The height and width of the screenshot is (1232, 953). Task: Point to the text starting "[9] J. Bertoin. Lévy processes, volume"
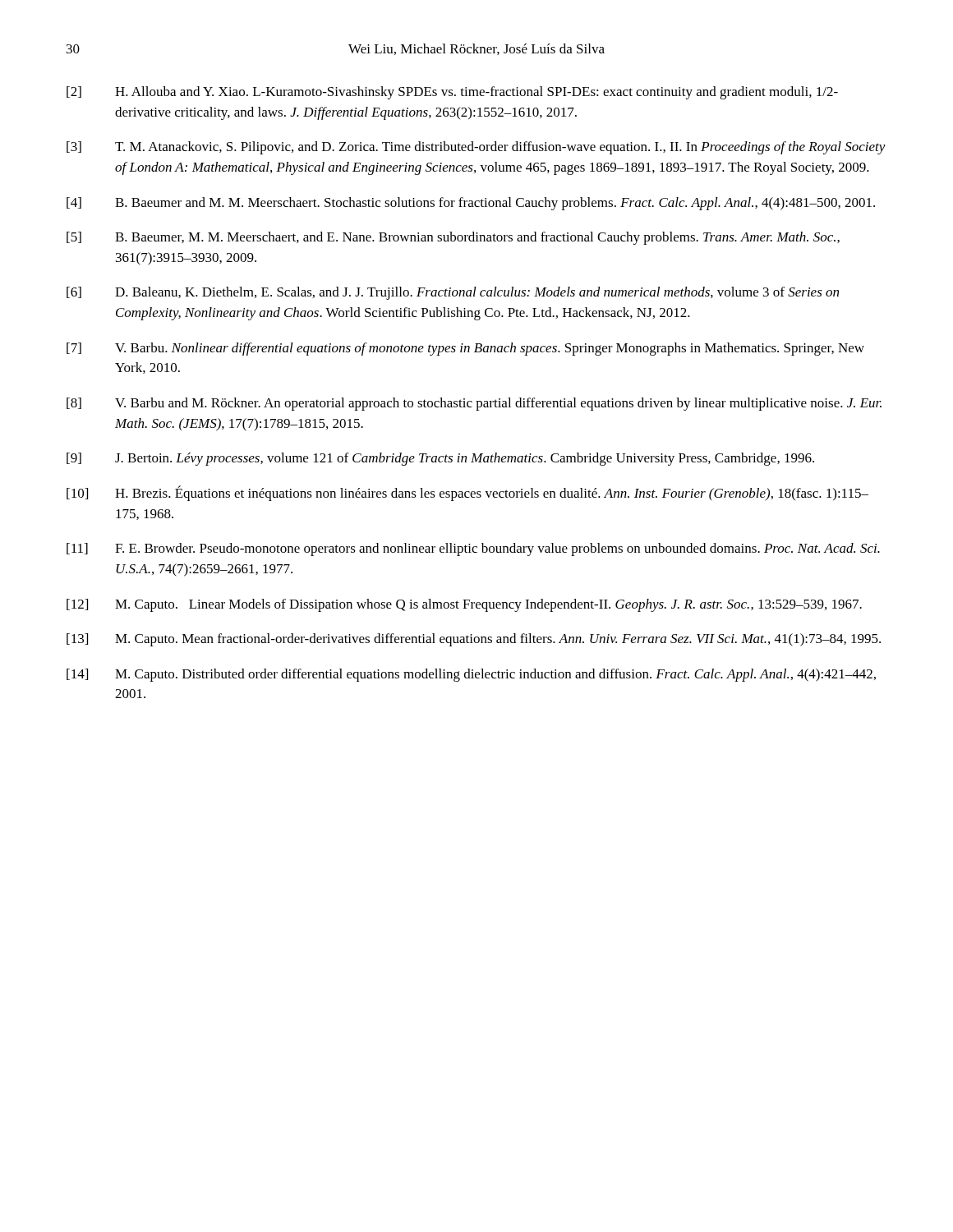pyautogui.click(x=476, y=459)
